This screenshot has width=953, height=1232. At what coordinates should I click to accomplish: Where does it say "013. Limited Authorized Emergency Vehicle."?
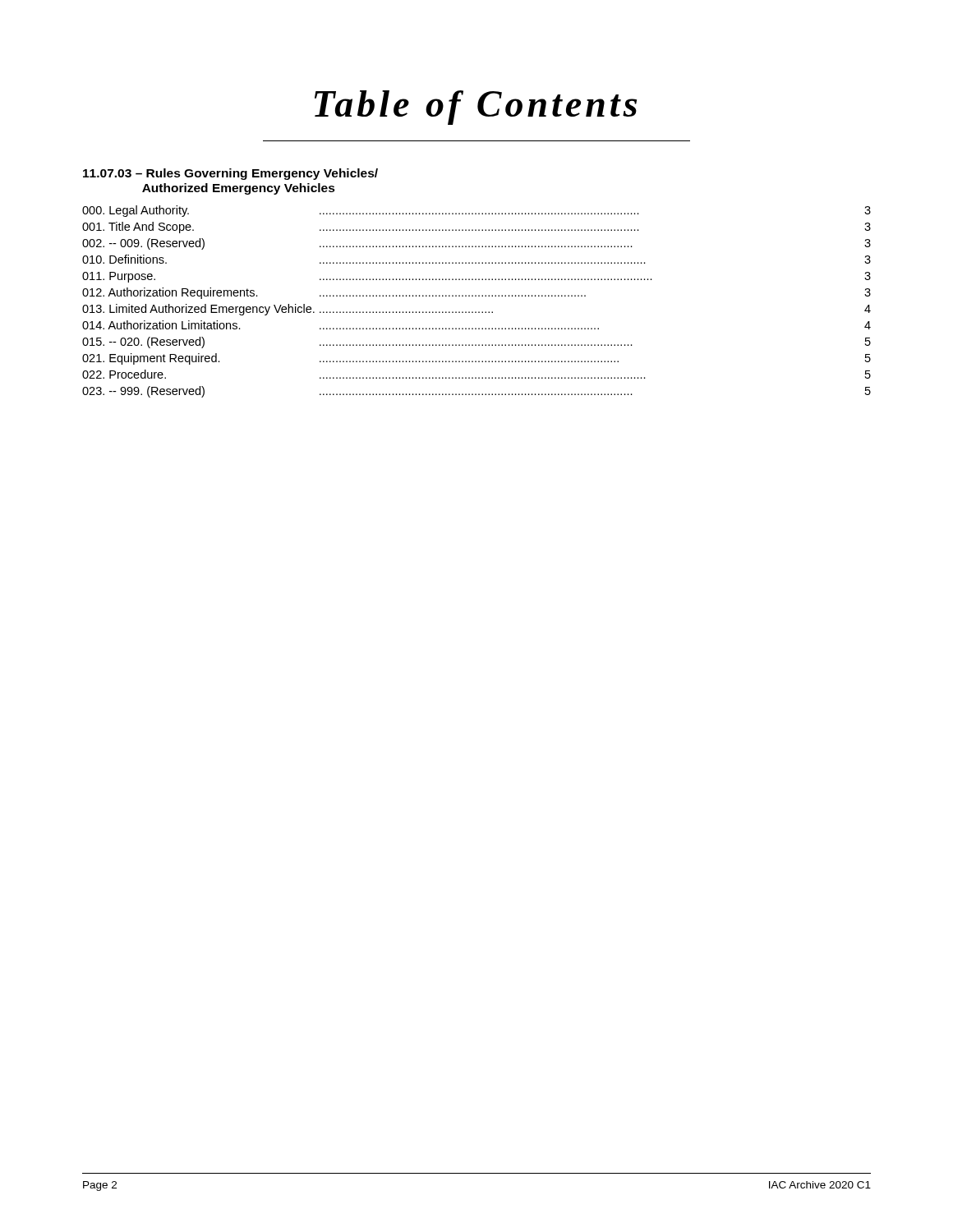click(476, 309)
